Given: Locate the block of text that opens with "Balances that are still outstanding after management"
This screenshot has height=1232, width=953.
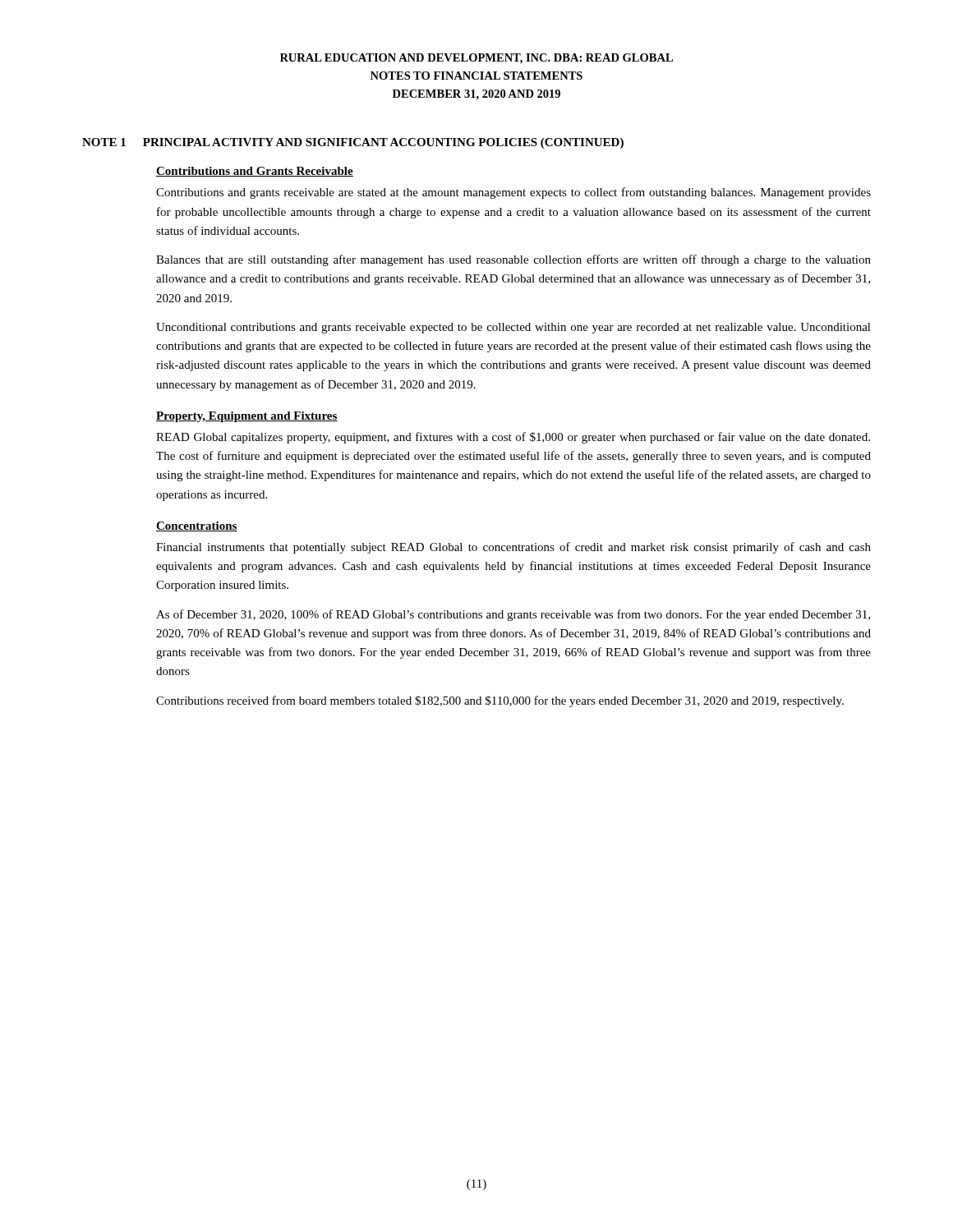Looking at the screenshot, I should pos(513,279).
